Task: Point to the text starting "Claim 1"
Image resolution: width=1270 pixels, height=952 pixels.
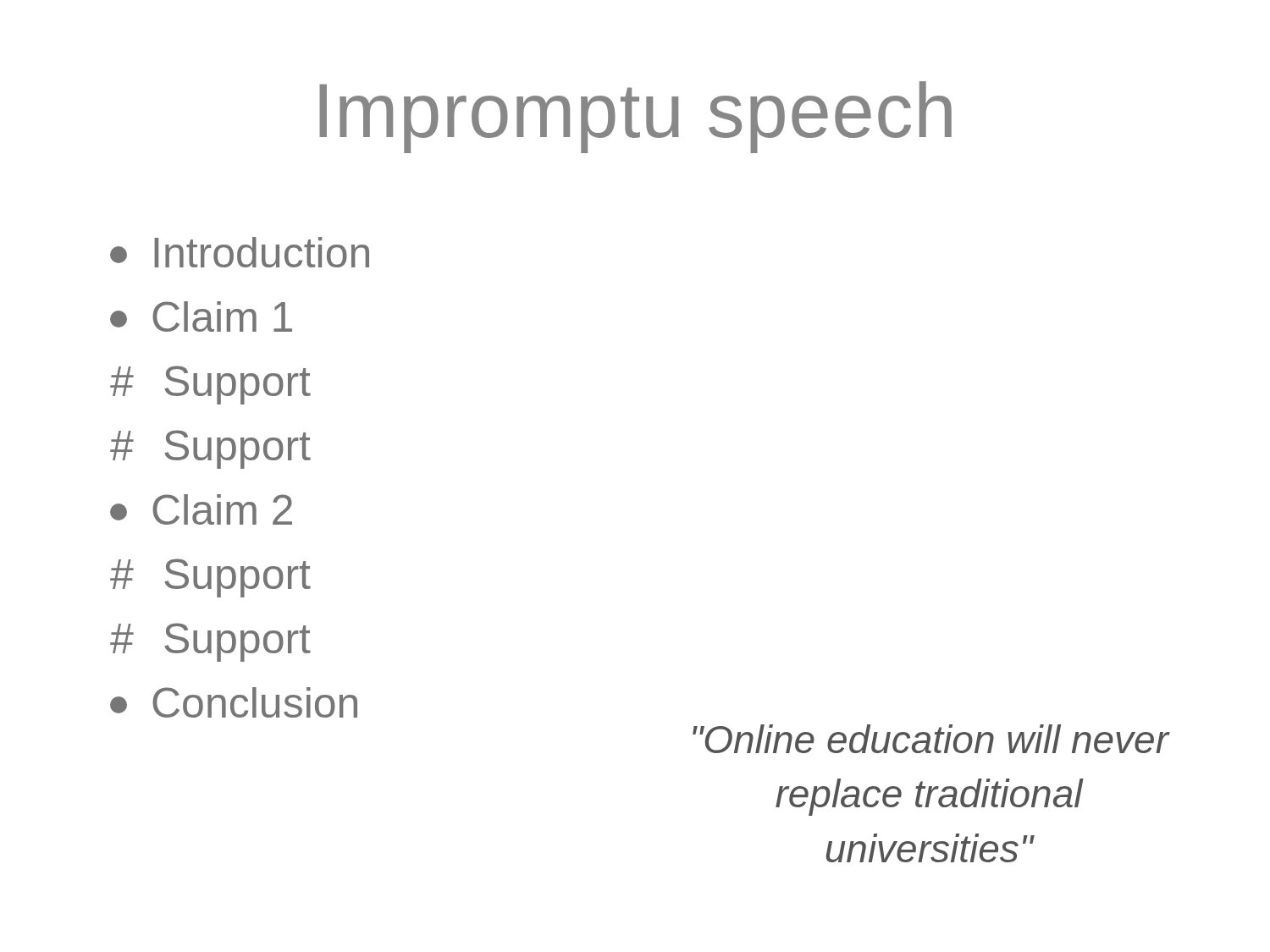Action: point(202,317)
